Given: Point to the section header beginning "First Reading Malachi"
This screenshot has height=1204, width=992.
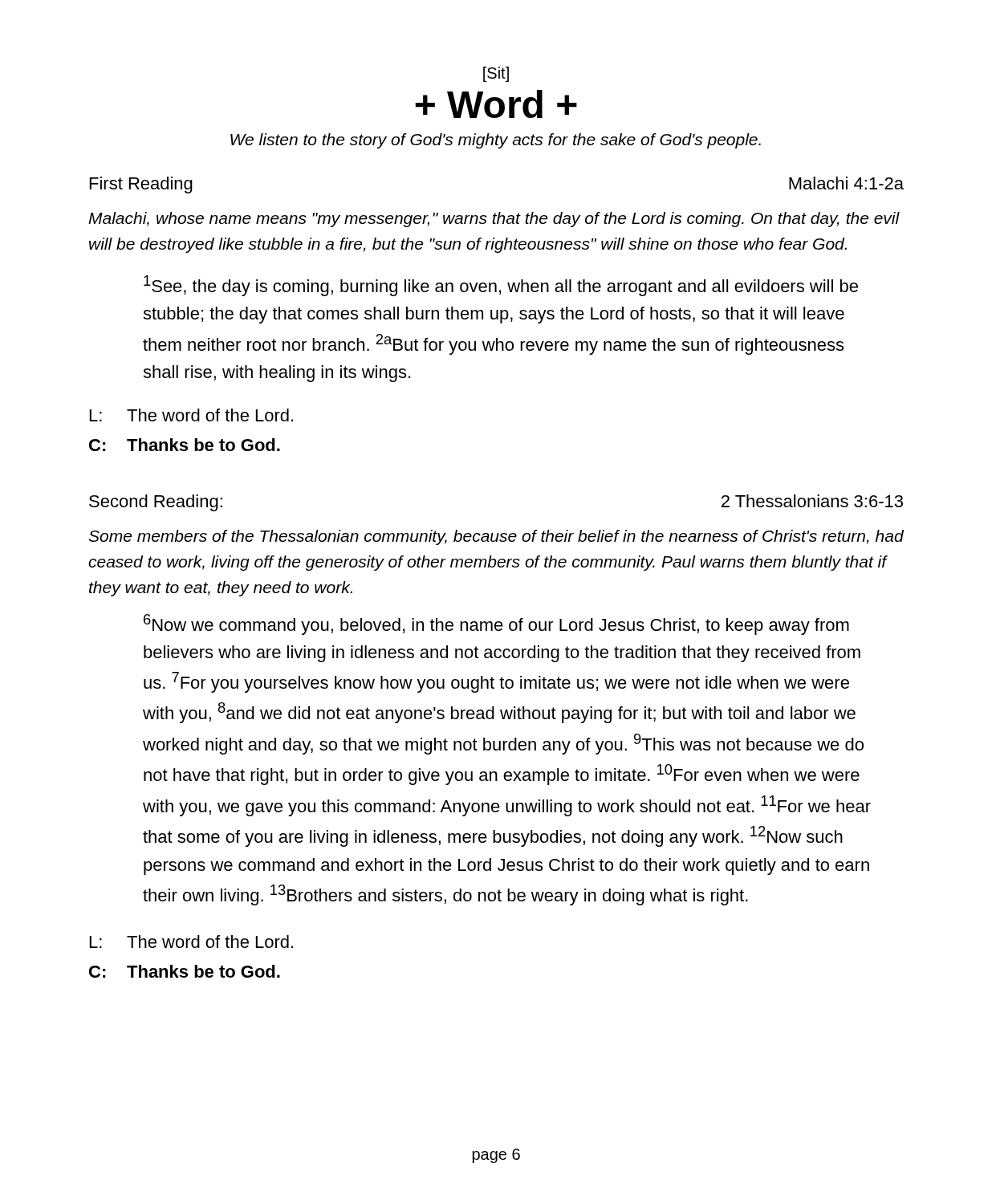Looking at the screenshot, I should coord(145,185).
